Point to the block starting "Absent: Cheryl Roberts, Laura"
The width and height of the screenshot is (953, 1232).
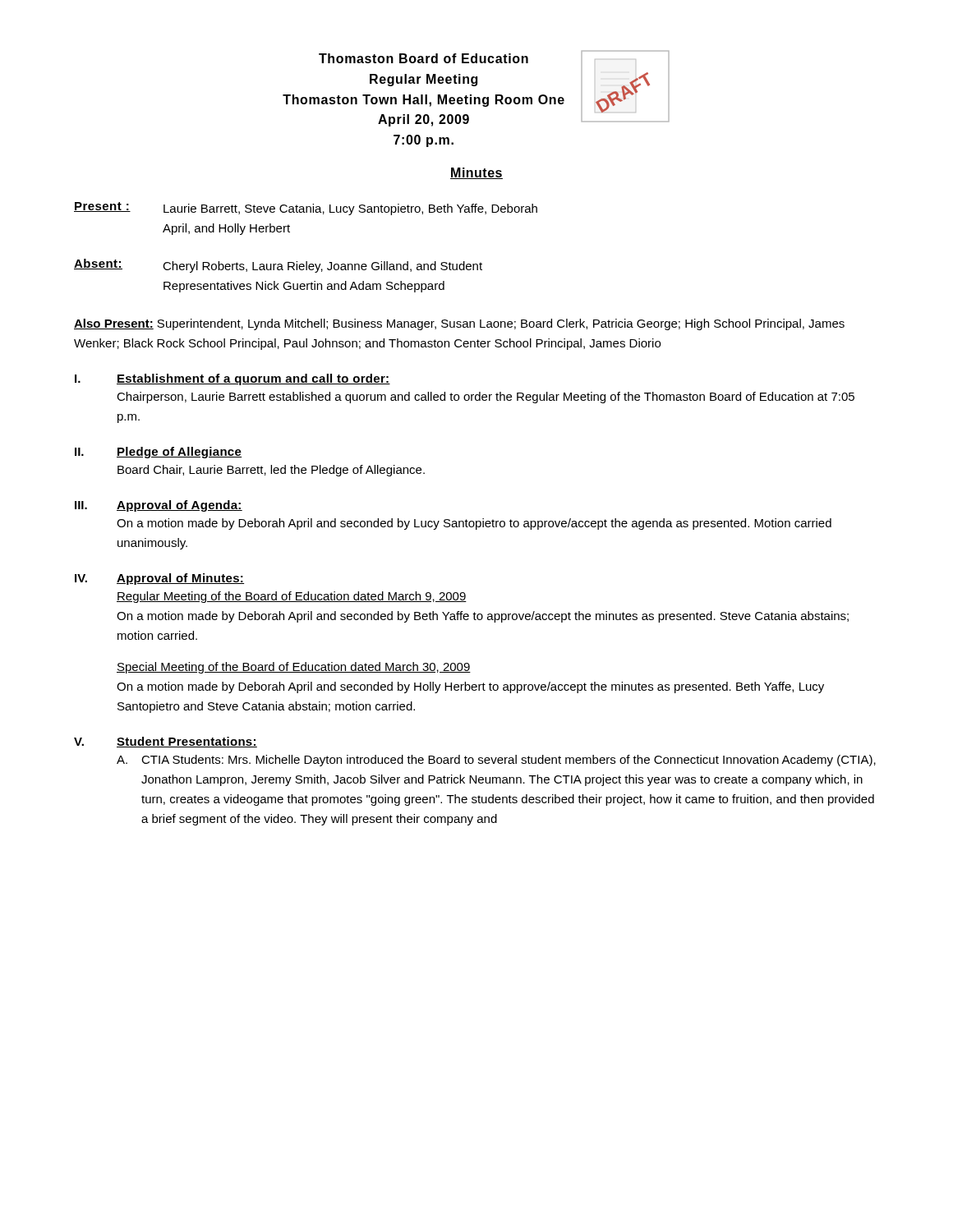click(278, 276)
